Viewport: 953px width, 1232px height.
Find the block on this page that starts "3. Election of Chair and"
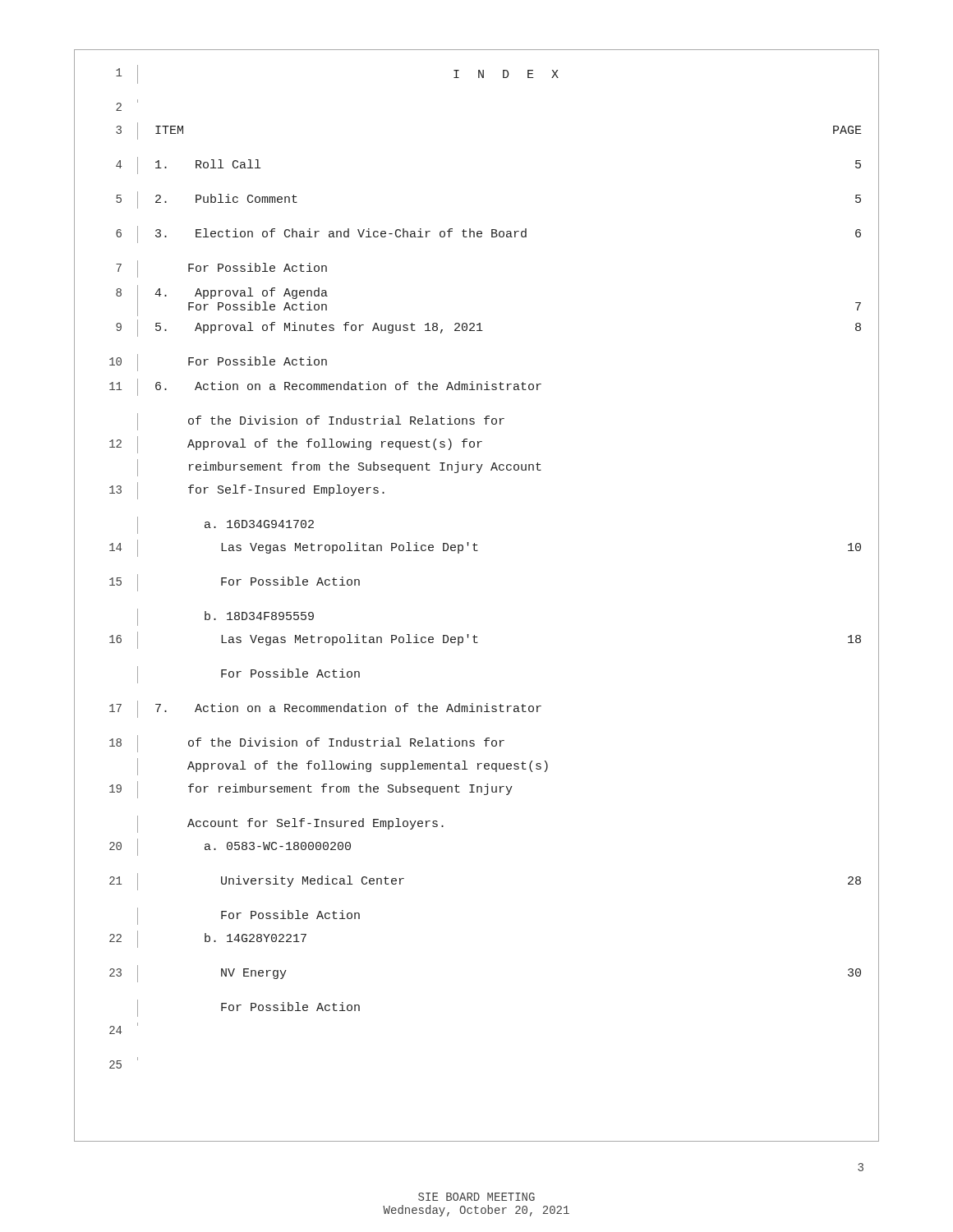(x=508, y=235)
